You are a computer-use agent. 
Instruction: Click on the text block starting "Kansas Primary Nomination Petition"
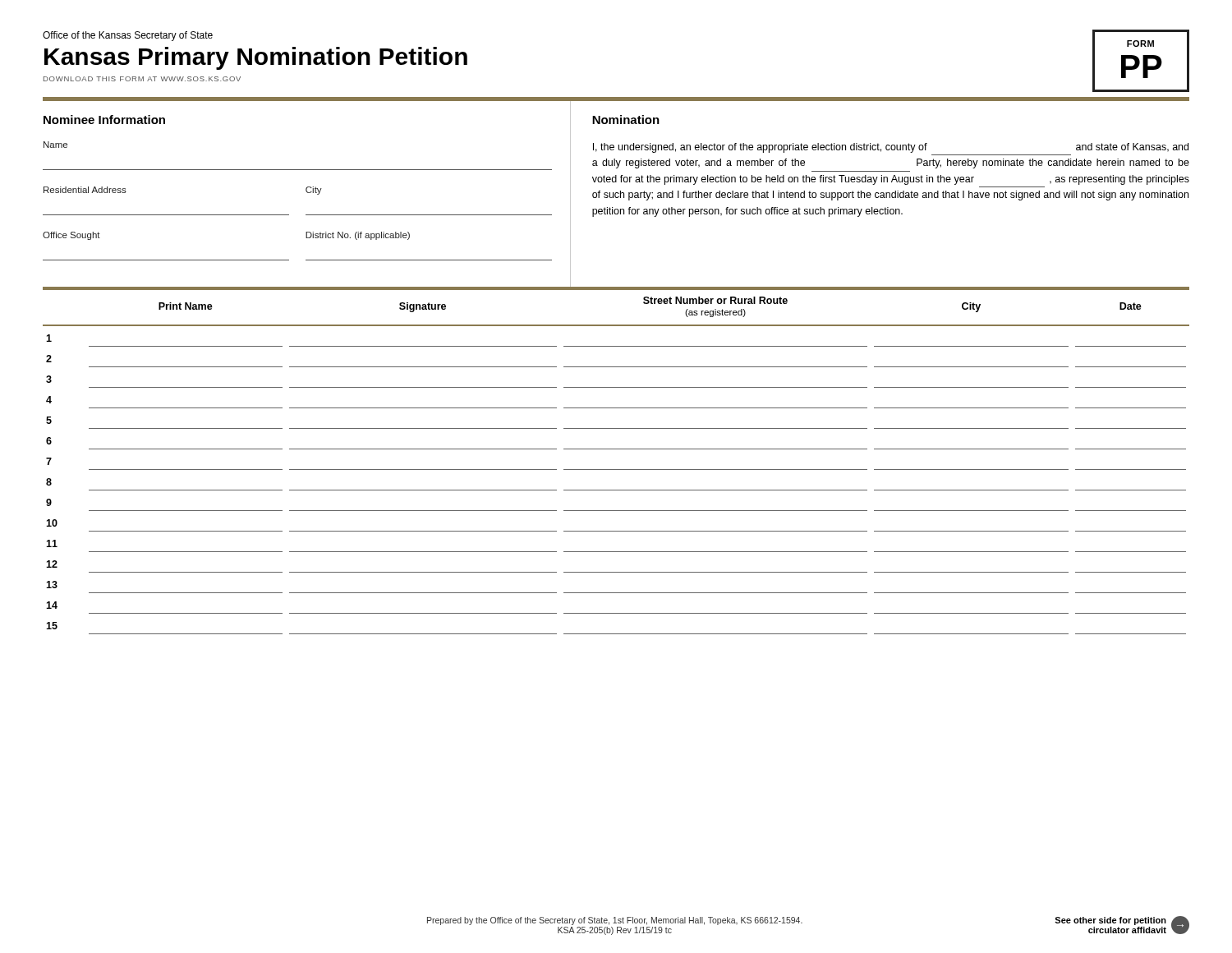(256, 56)
